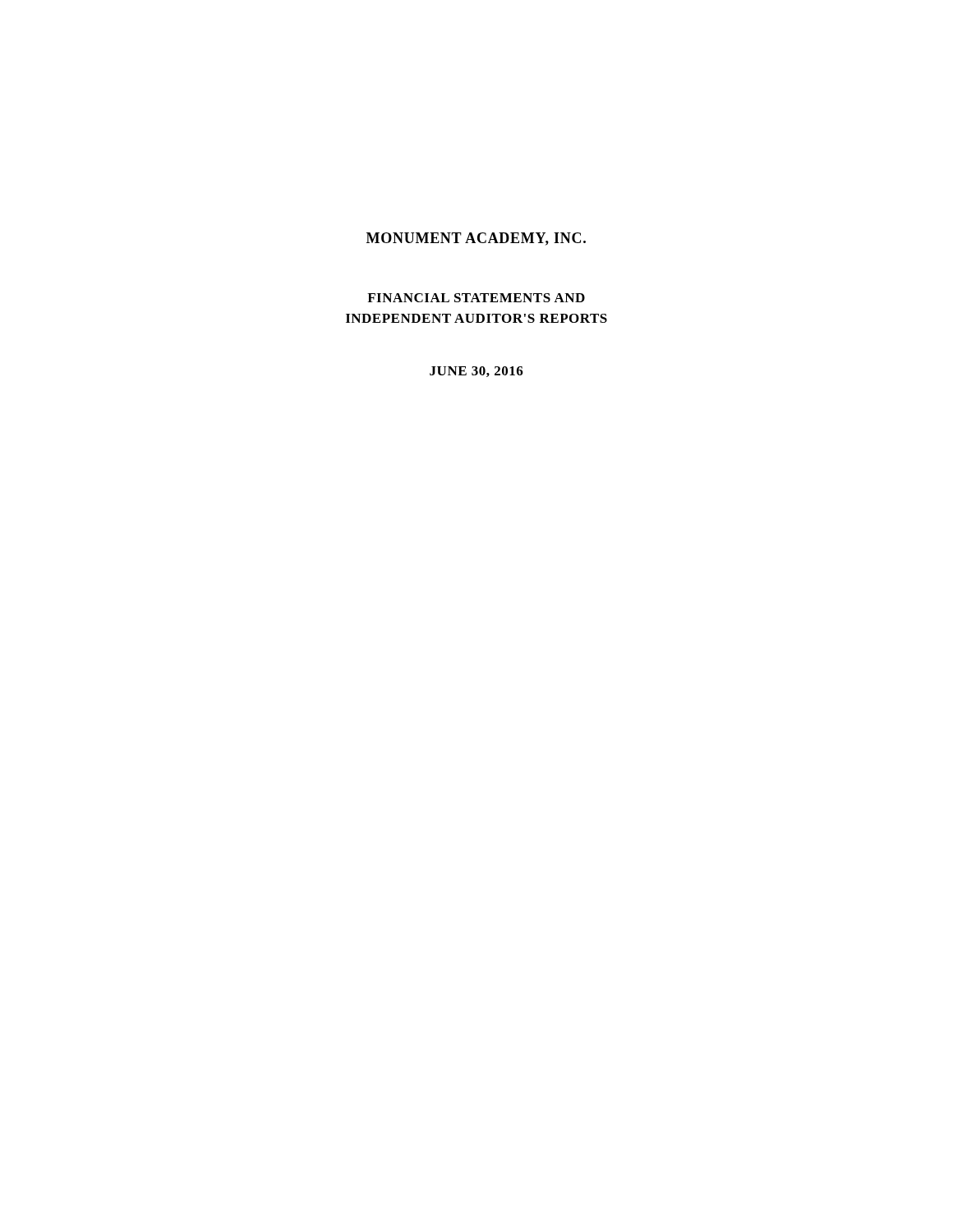Select the block starting "MONUMENT ACADEMY, INC."
953x1232 pixels.
pos(476,239)
